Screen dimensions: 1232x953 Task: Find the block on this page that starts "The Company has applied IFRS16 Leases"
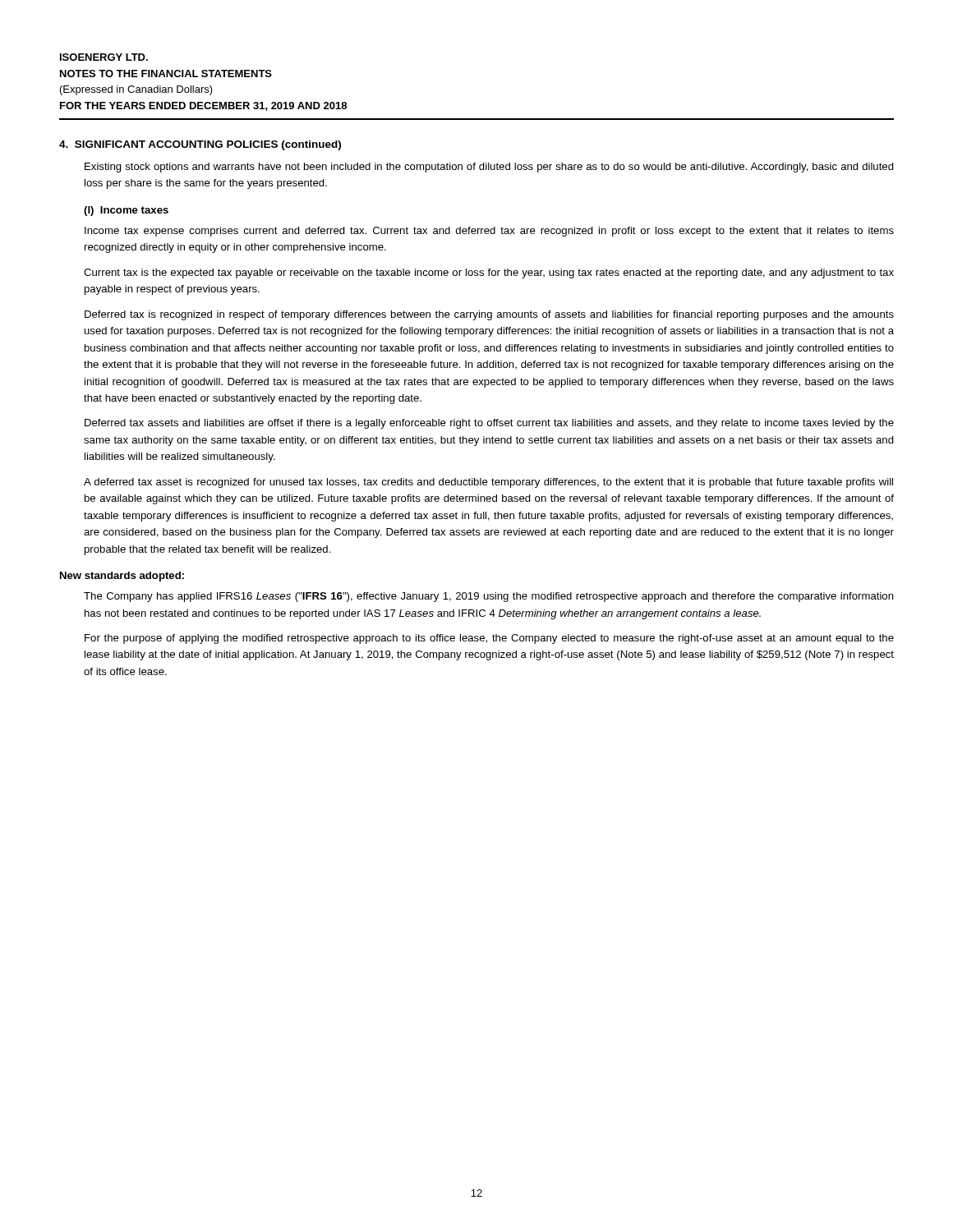[489, 604]
